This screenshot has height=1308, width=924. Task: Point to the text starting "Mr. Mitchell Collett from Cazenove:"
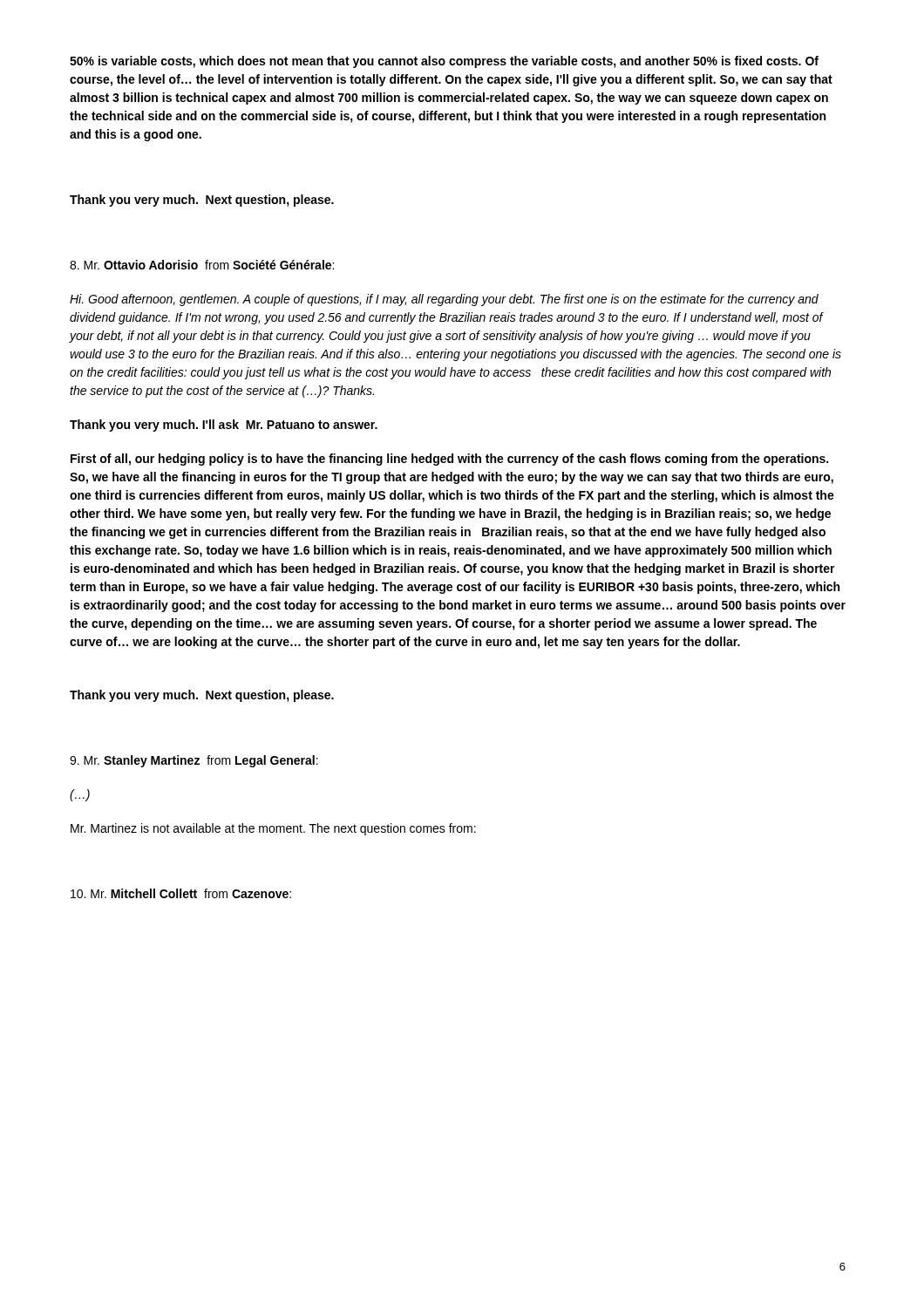(181, 894)
